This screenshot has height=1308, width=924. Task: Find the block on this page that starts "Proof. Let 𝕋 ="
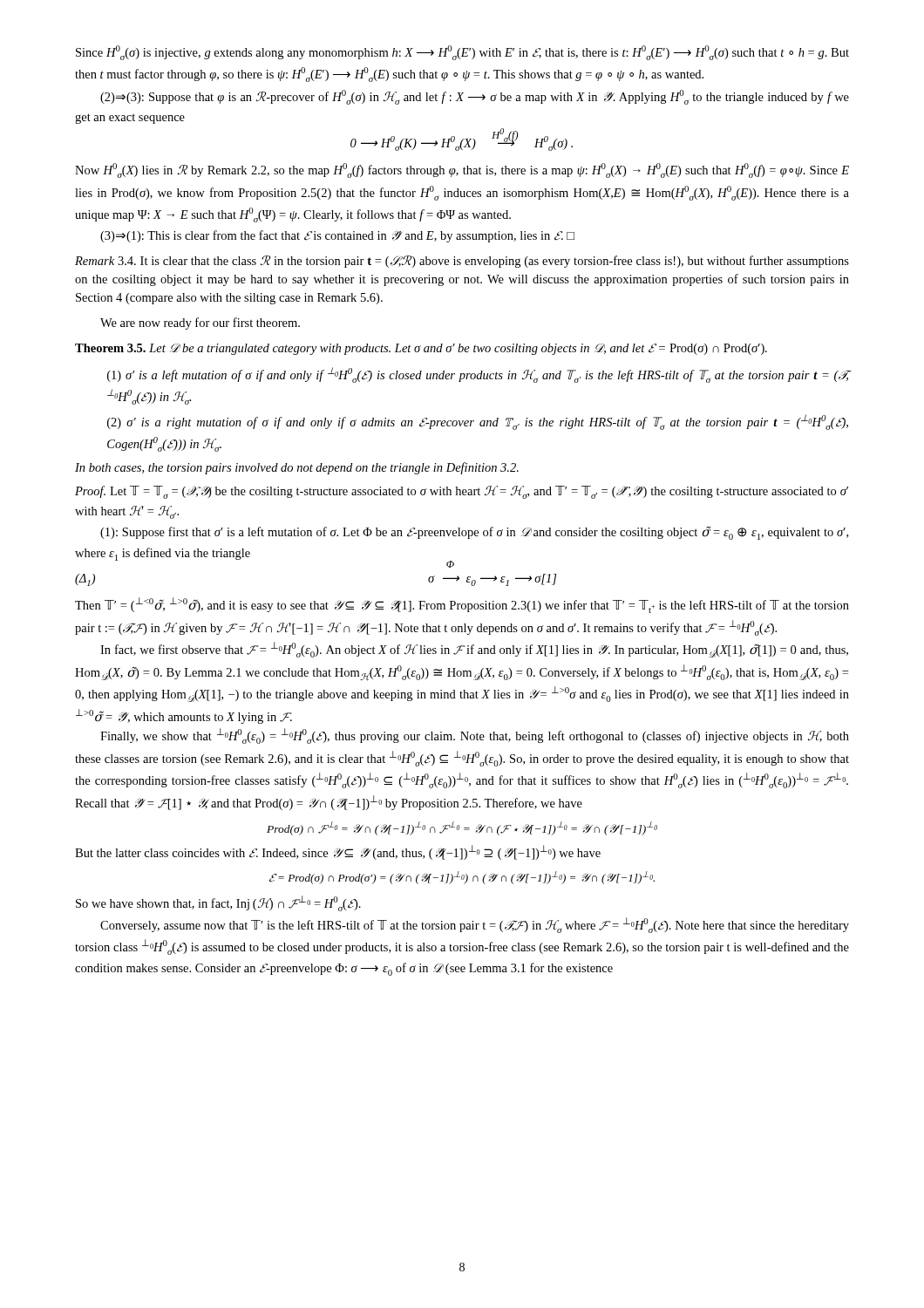point(462,523)
